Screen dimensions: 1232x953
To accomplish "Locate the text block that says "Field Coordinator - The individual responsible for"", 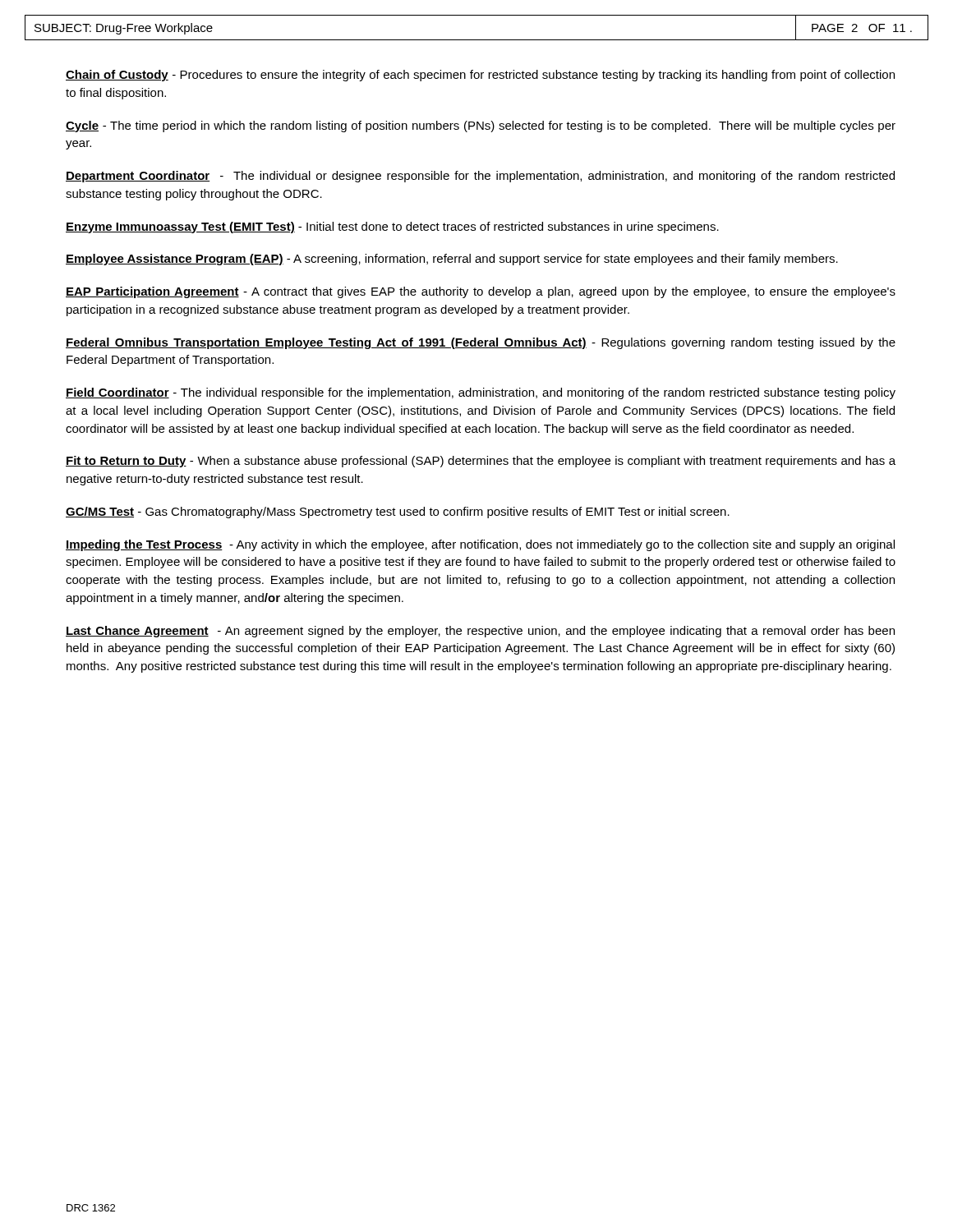I will click(x=481, y=410).
